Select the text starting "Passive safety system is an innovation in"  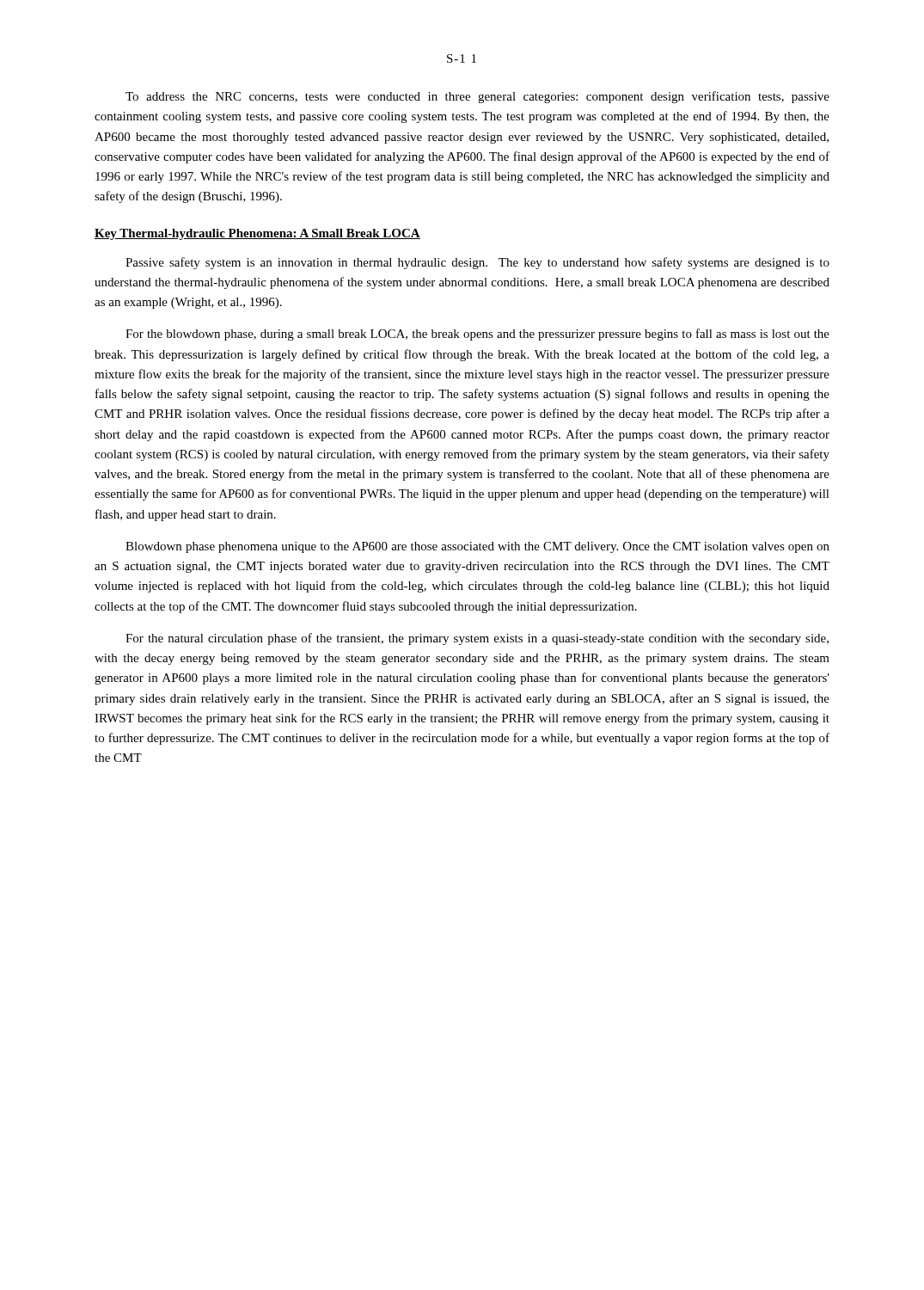(462, 282)
